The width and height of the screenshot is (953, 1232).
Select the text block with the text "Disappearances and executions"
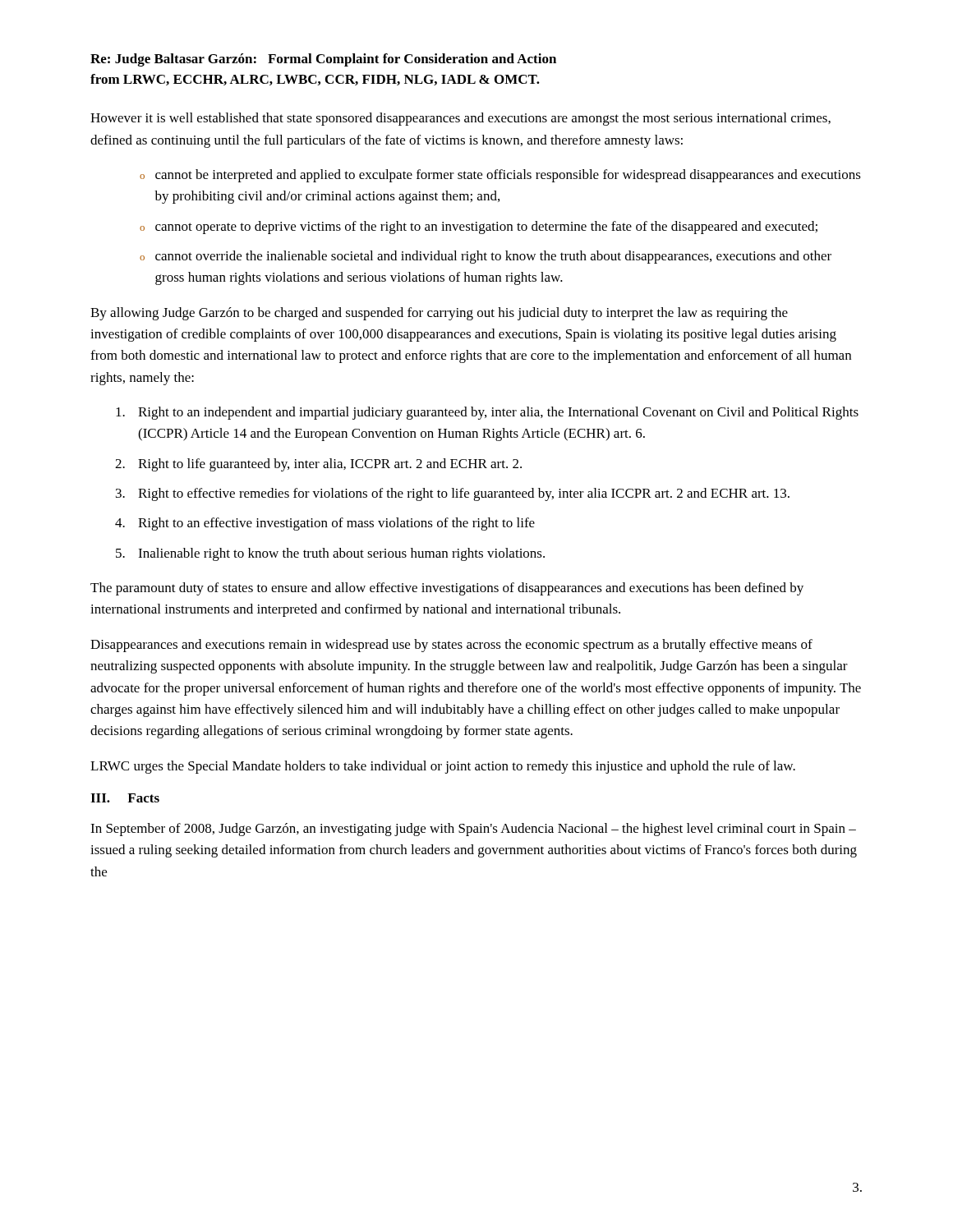pos(476,687)
